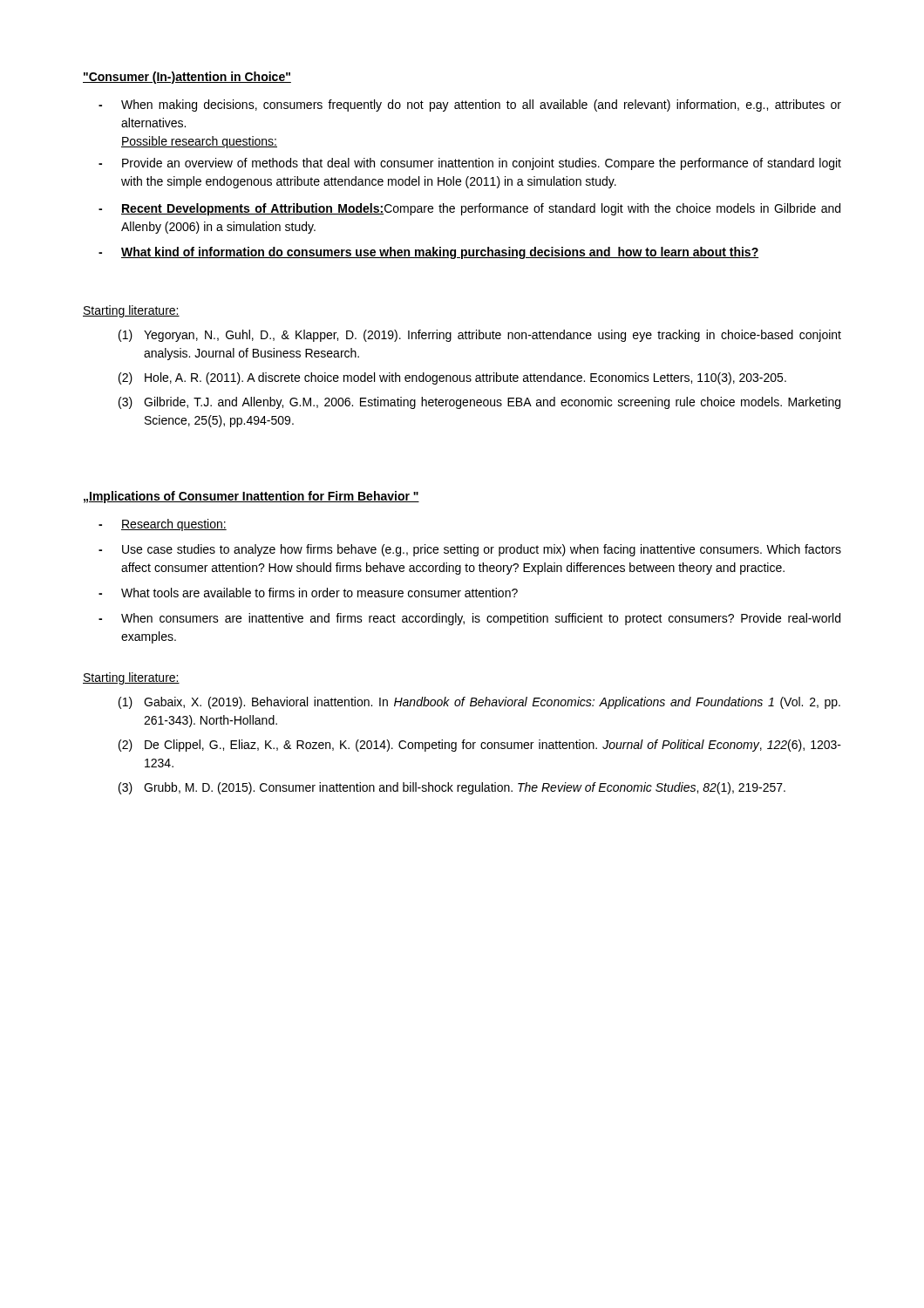Locate the block starting "- What kind of"

[x=462, y=252]
